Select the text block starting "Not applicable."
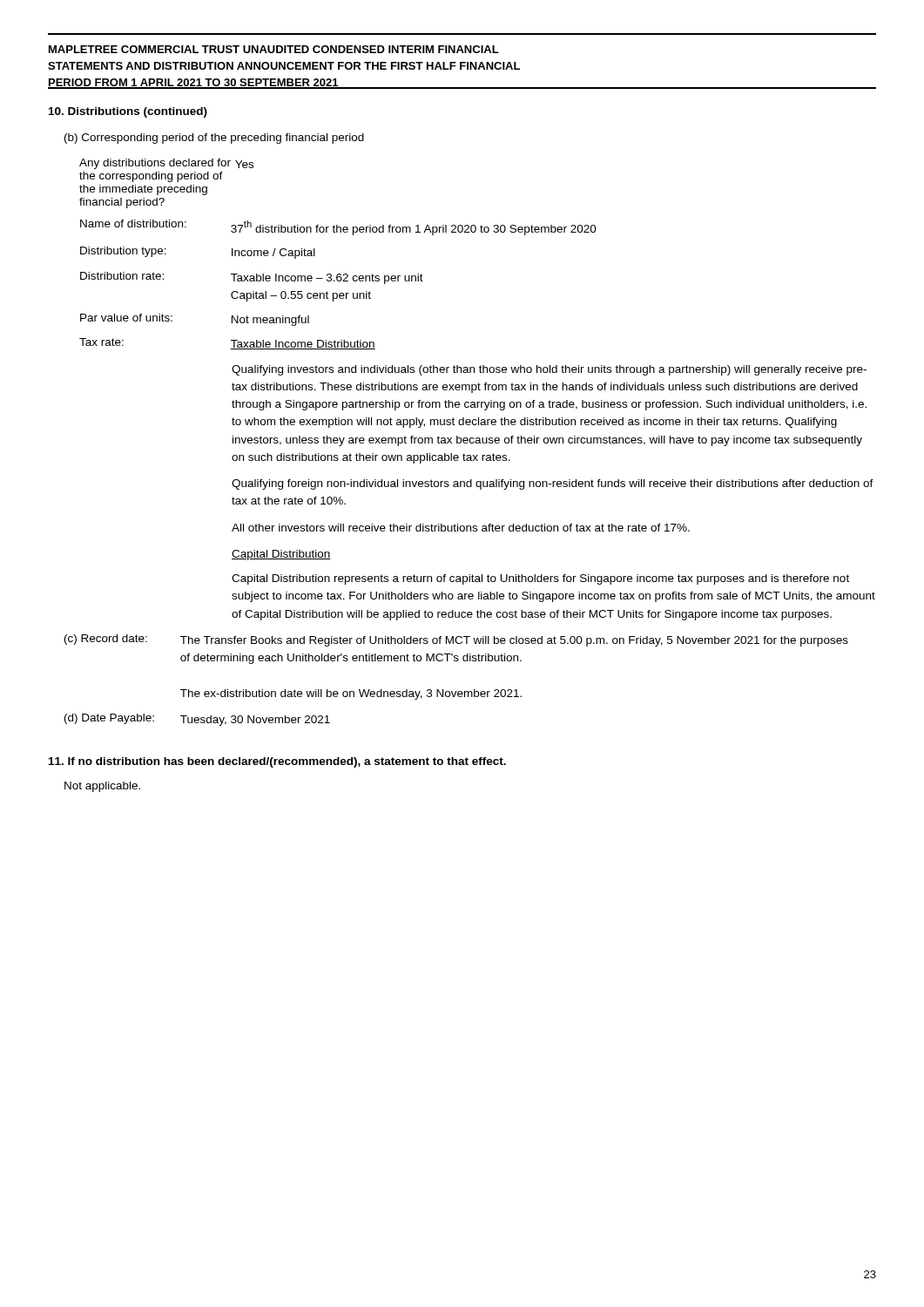This screenshot has height=1307, width=924. click(102, 787)
